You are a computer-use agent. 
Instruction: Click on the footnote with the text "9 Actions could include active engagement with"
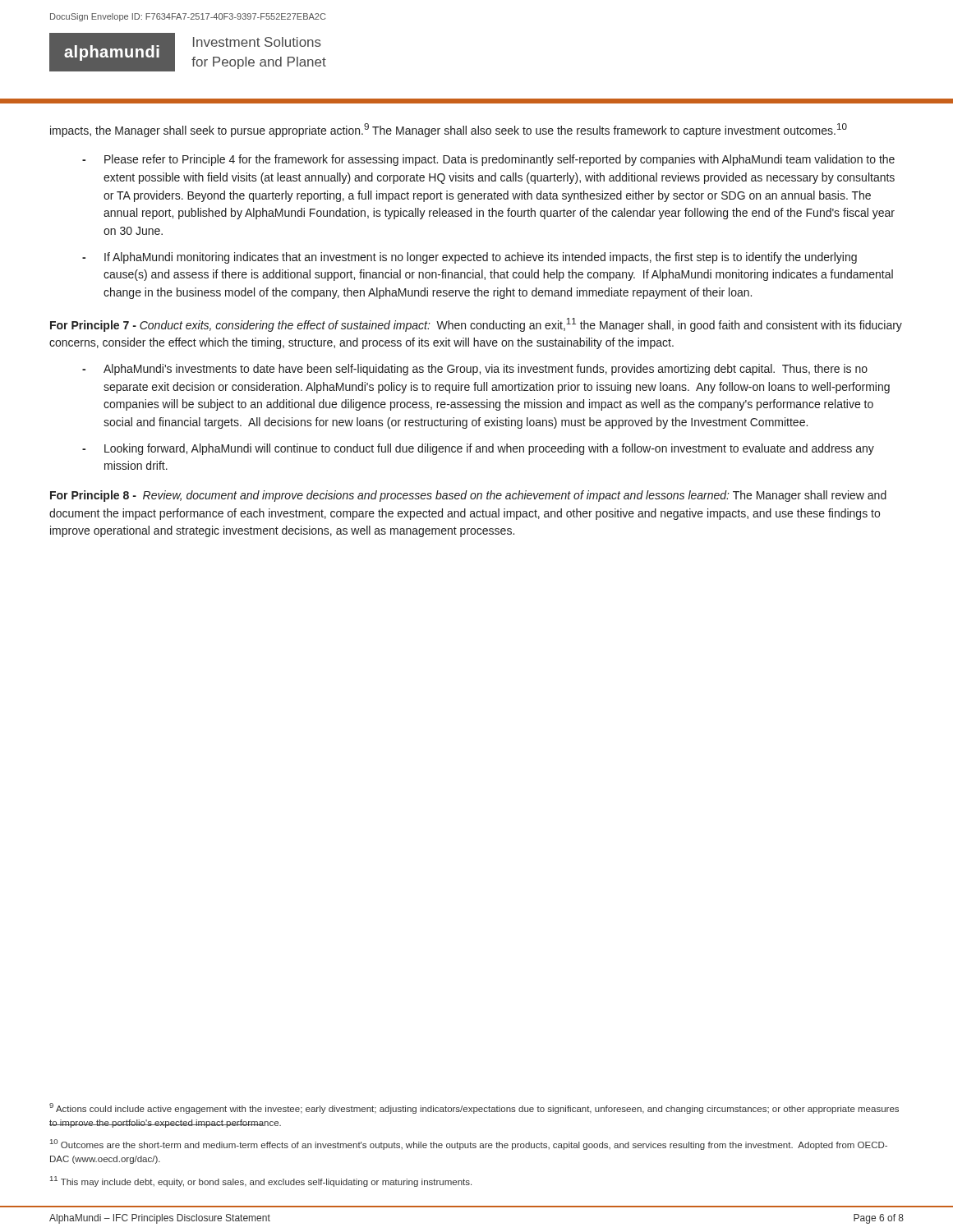point(474,1114)
